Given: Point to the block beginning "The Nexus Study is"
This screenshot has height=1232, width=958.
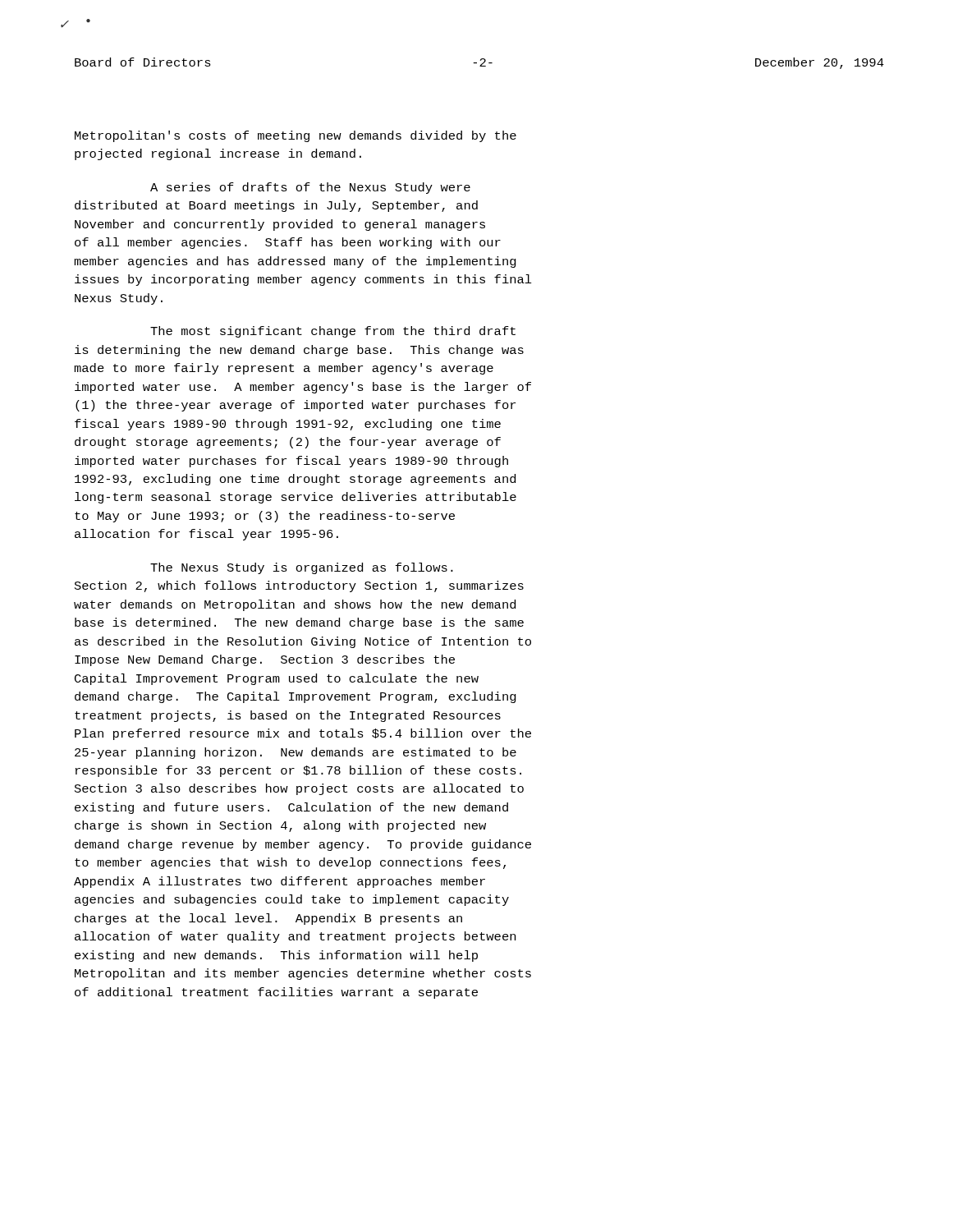Looking at the screenshot, I should click(x=303, y=780).
